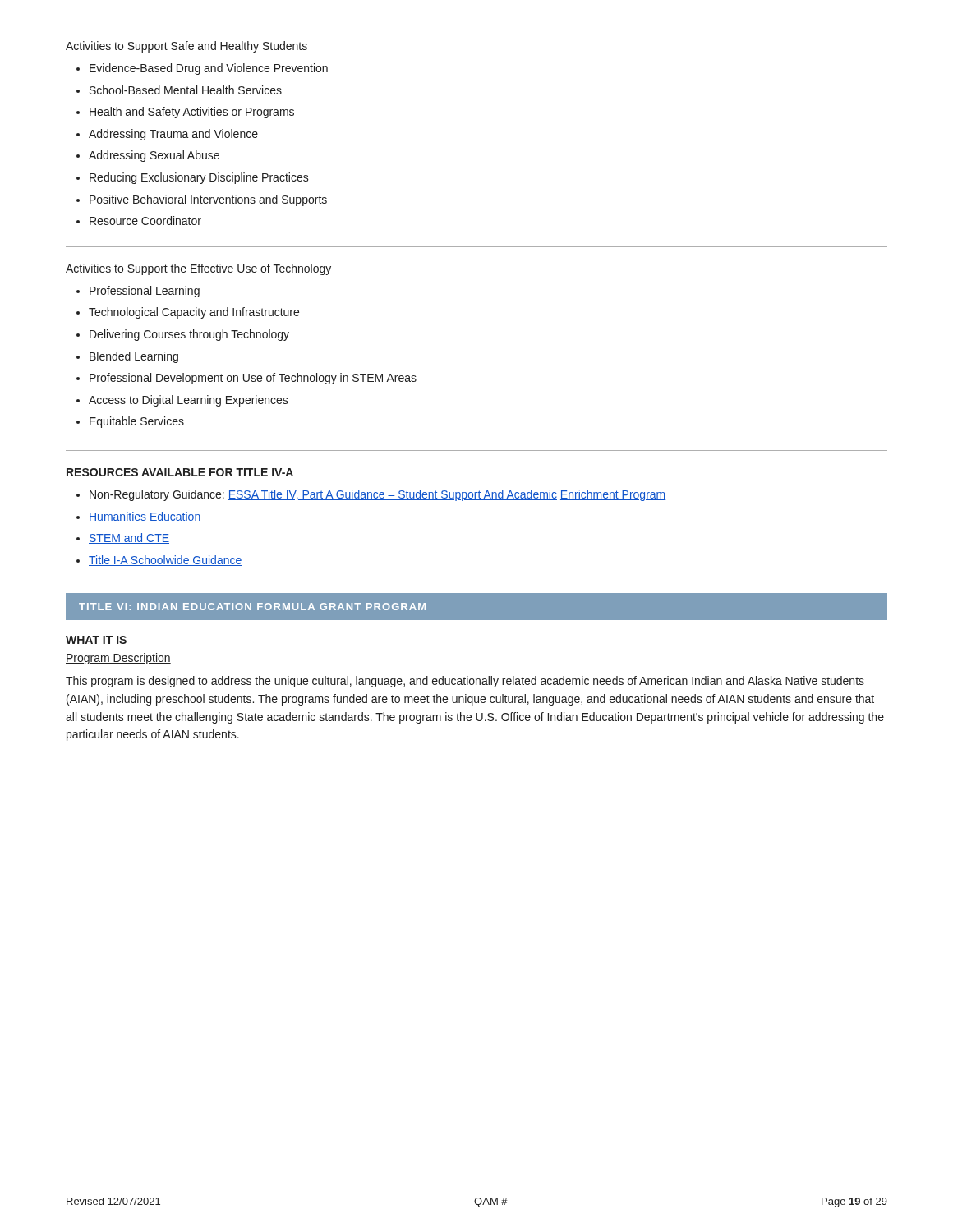Click the passage that begins "This program is designed"
Image resolution: width=953 pixels, height=1232 pixels.
coord(475,708)
